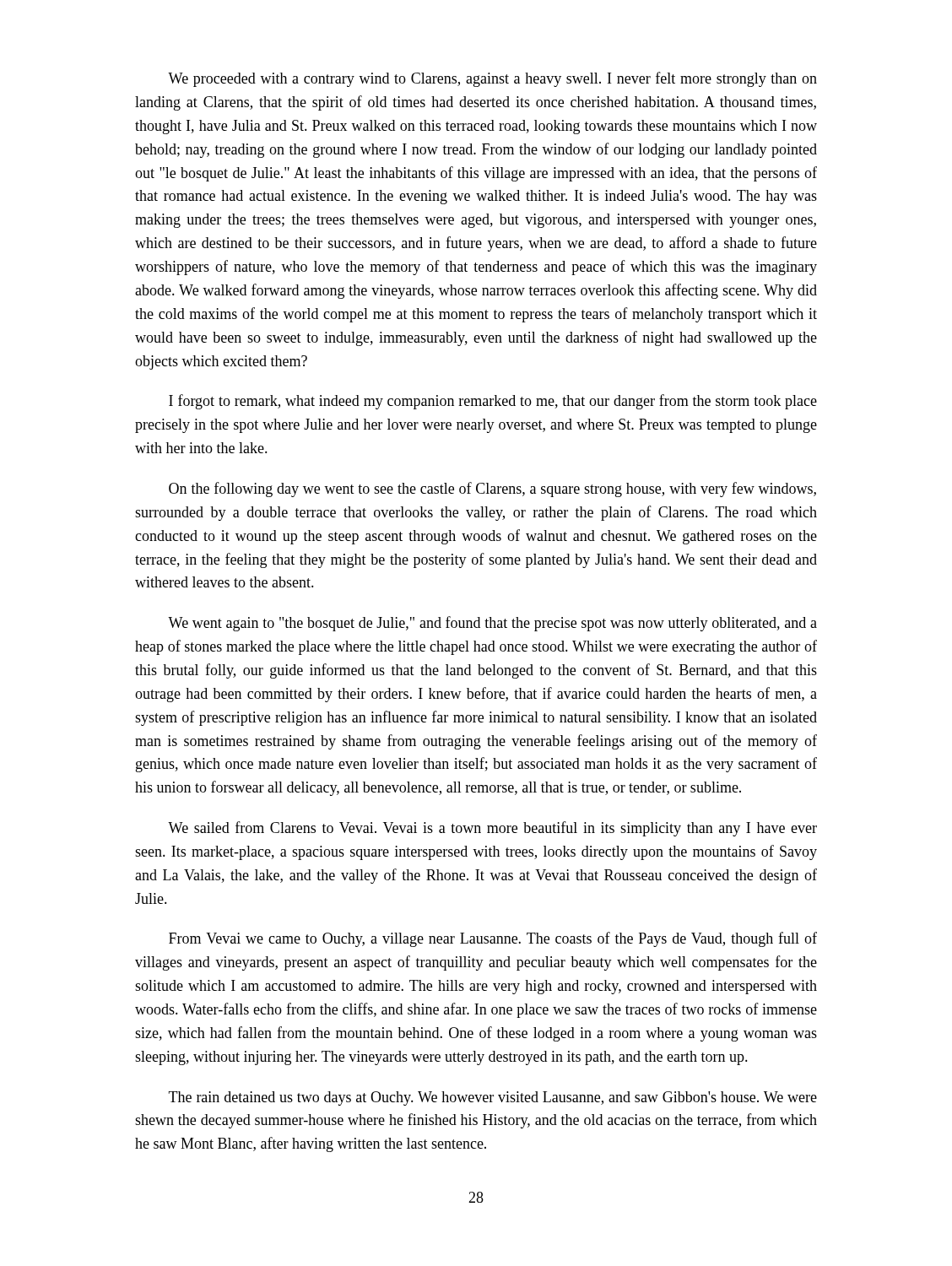Click the passage that begins "The rain detained us two days at"
The height and width of the screenshot is (1266, 952).
(x=476, y=1120)
